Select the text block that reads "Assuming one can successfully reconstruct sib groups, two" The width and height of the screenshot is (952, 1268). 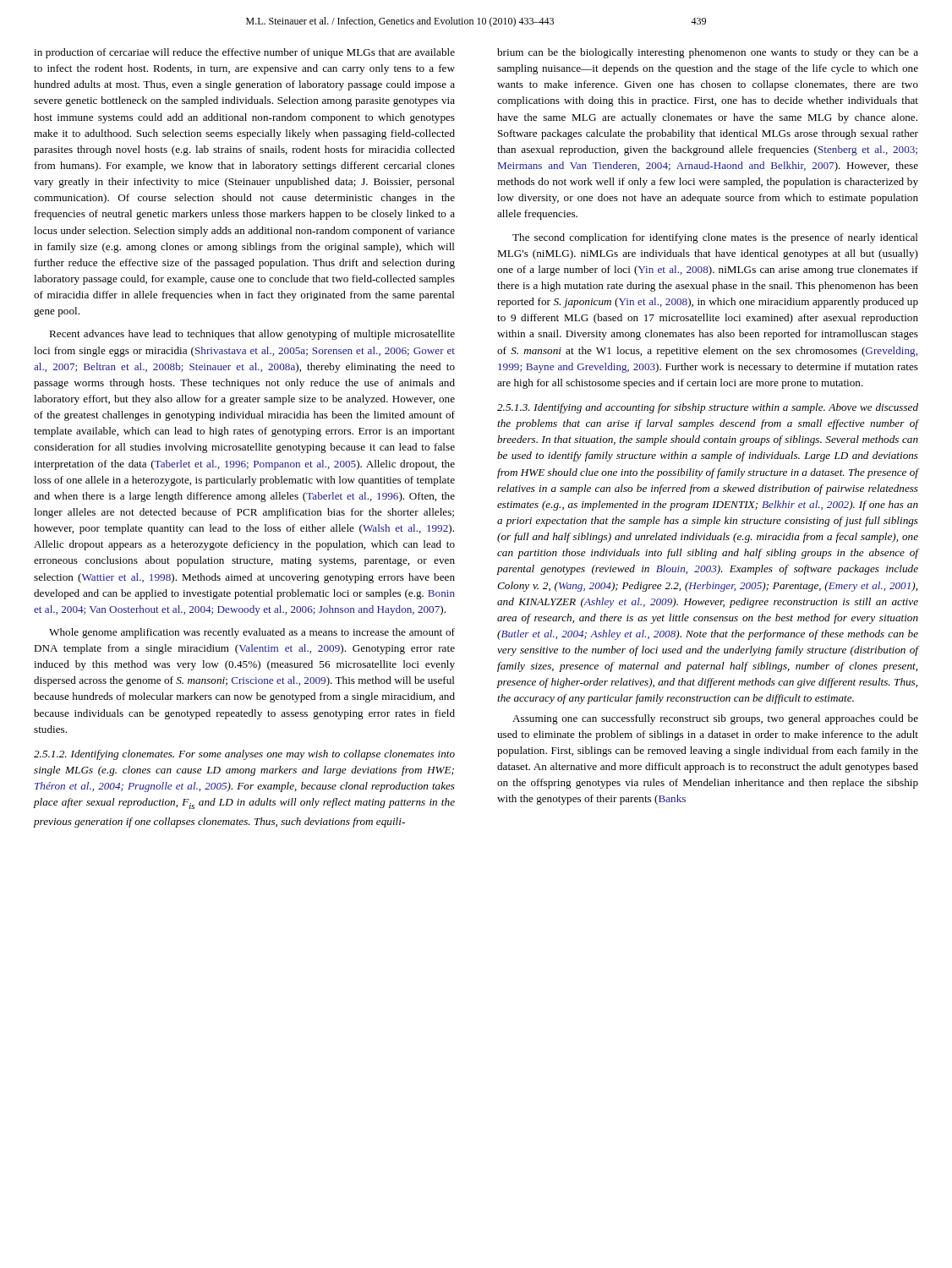(708, 758)
